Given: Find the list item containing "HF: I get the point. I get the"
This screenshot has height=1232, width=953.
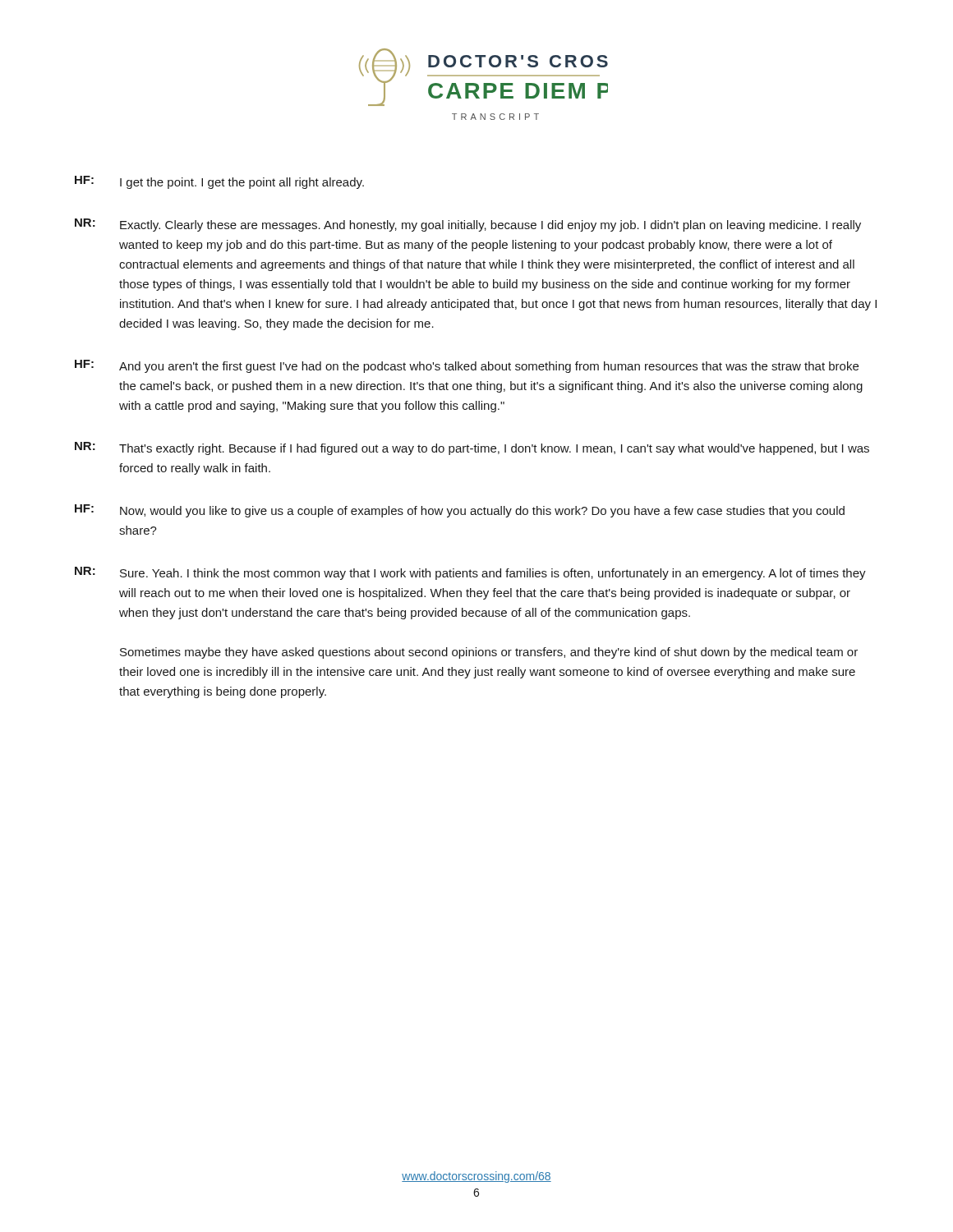Looking at the screenshot, I should pyautogui.click(x=219, y=182).
